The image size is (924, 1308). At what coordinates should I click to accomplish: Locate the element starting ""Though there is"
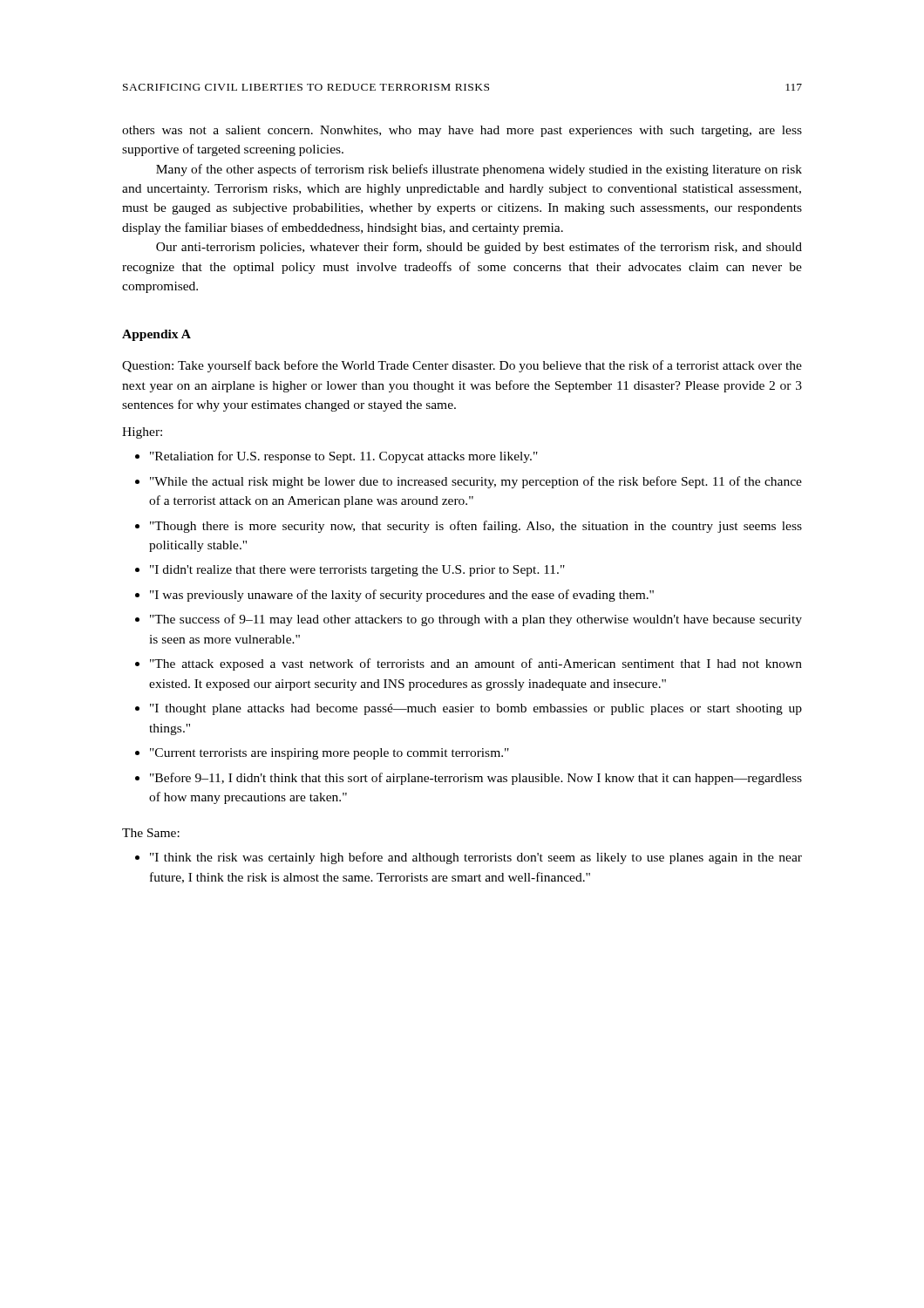tap(475, 535)
